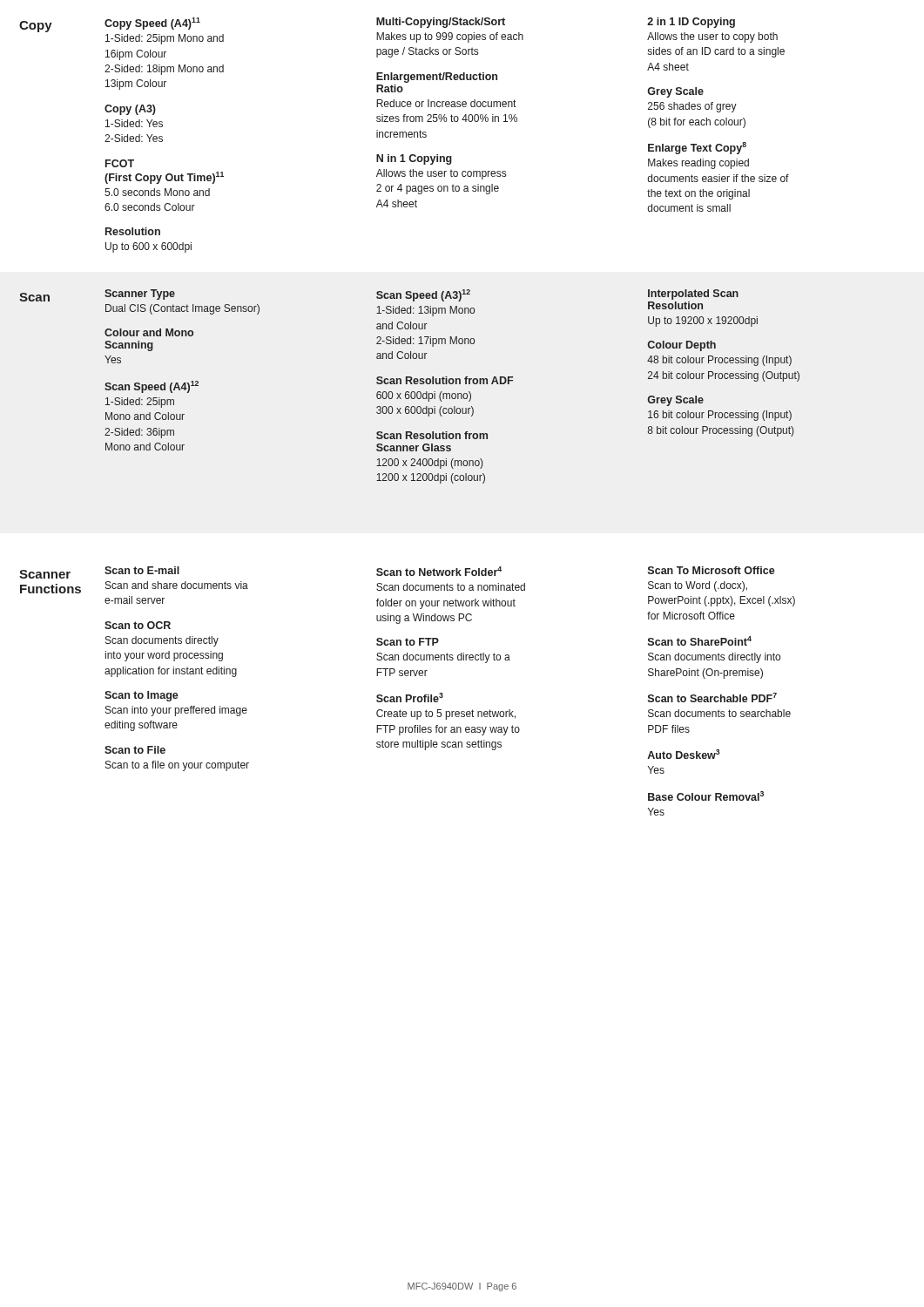Locate the text block with the text "Scan to Network Folder4 Scan documents to a"
This screenshot has height=1307, width=924.
click(505, 658)
